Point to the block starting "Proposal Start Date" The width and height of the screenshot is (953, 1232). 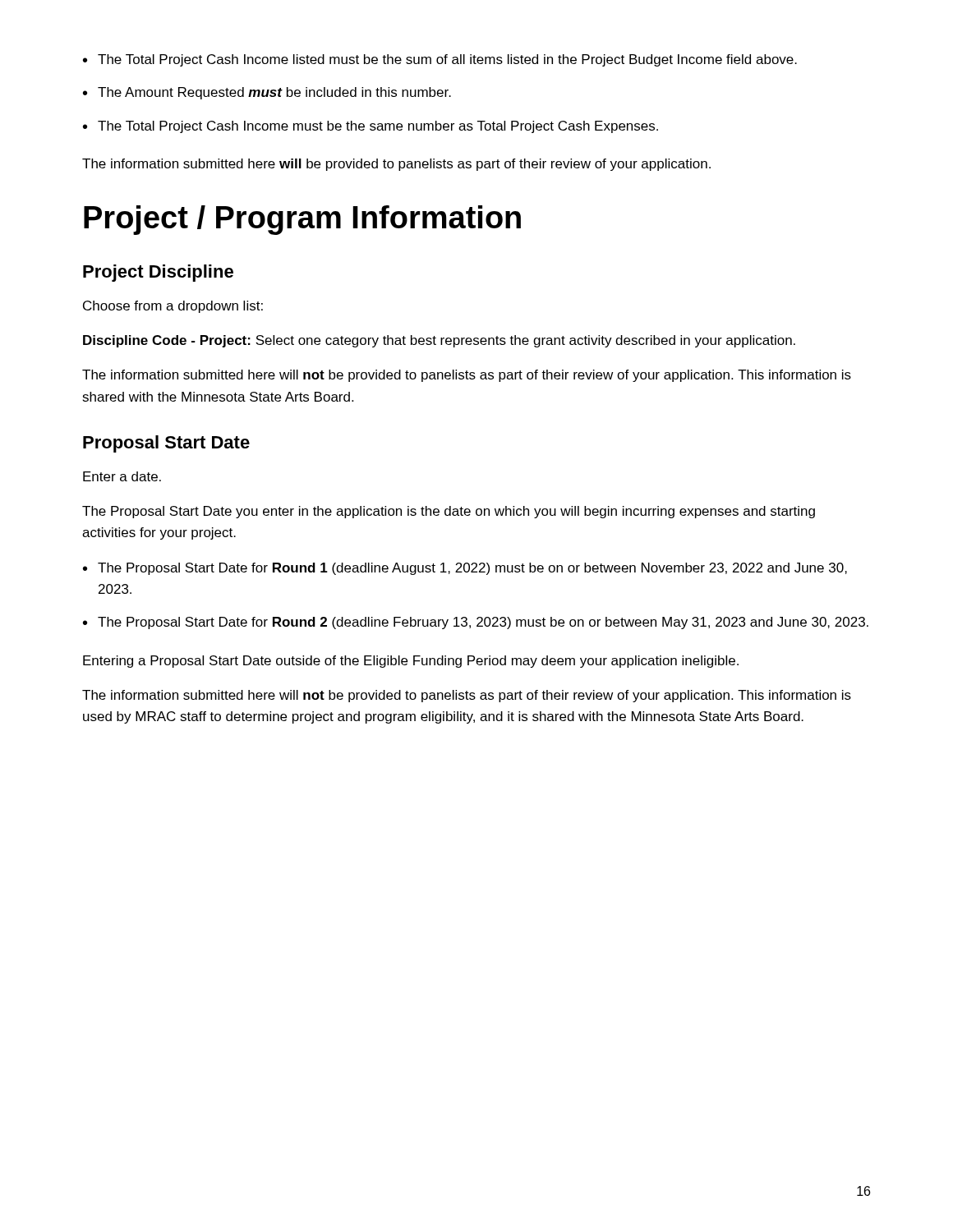point(166,442)
